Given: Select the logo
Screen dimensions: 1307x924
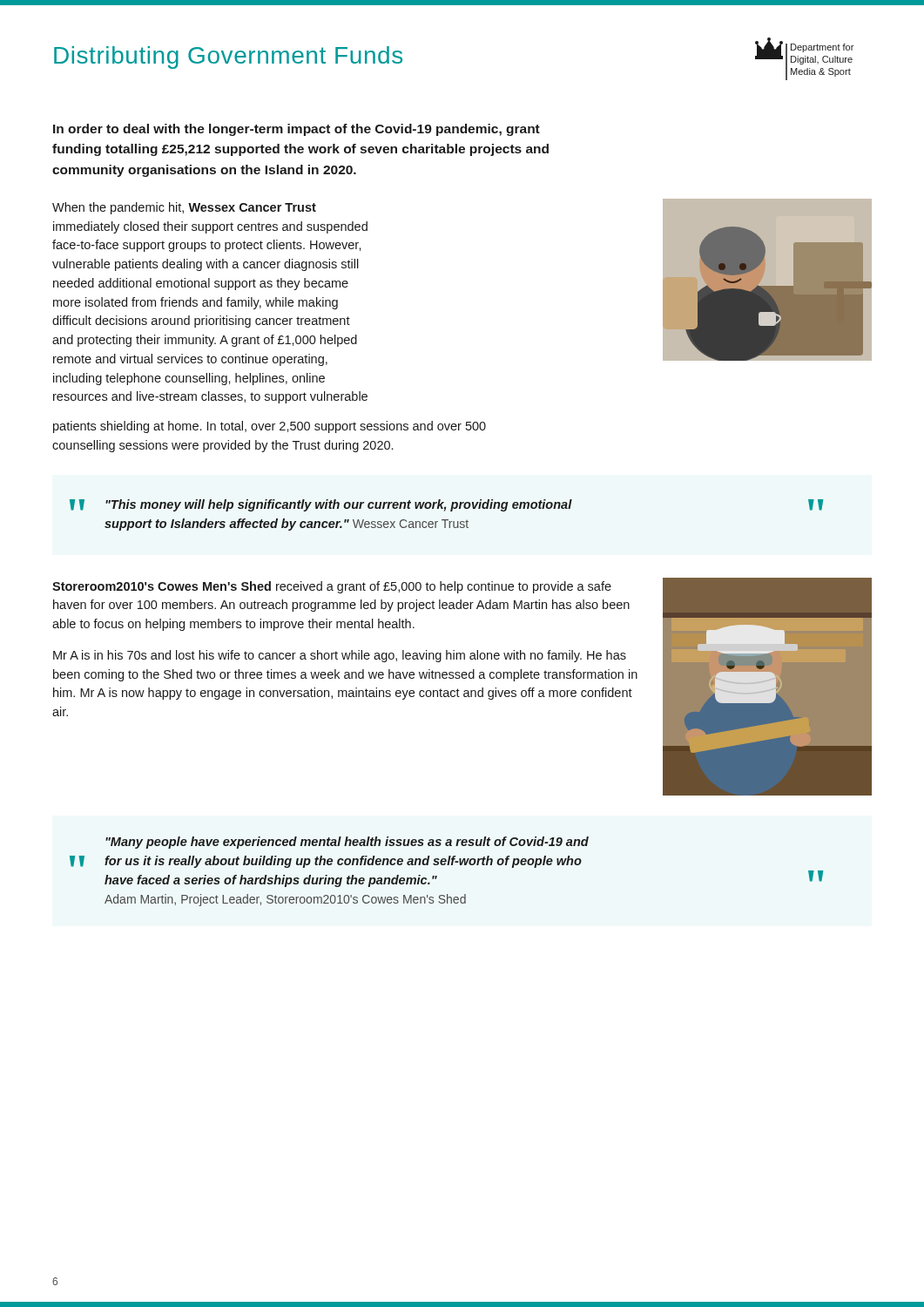Looking at the screenshot, I should (811, 66).
